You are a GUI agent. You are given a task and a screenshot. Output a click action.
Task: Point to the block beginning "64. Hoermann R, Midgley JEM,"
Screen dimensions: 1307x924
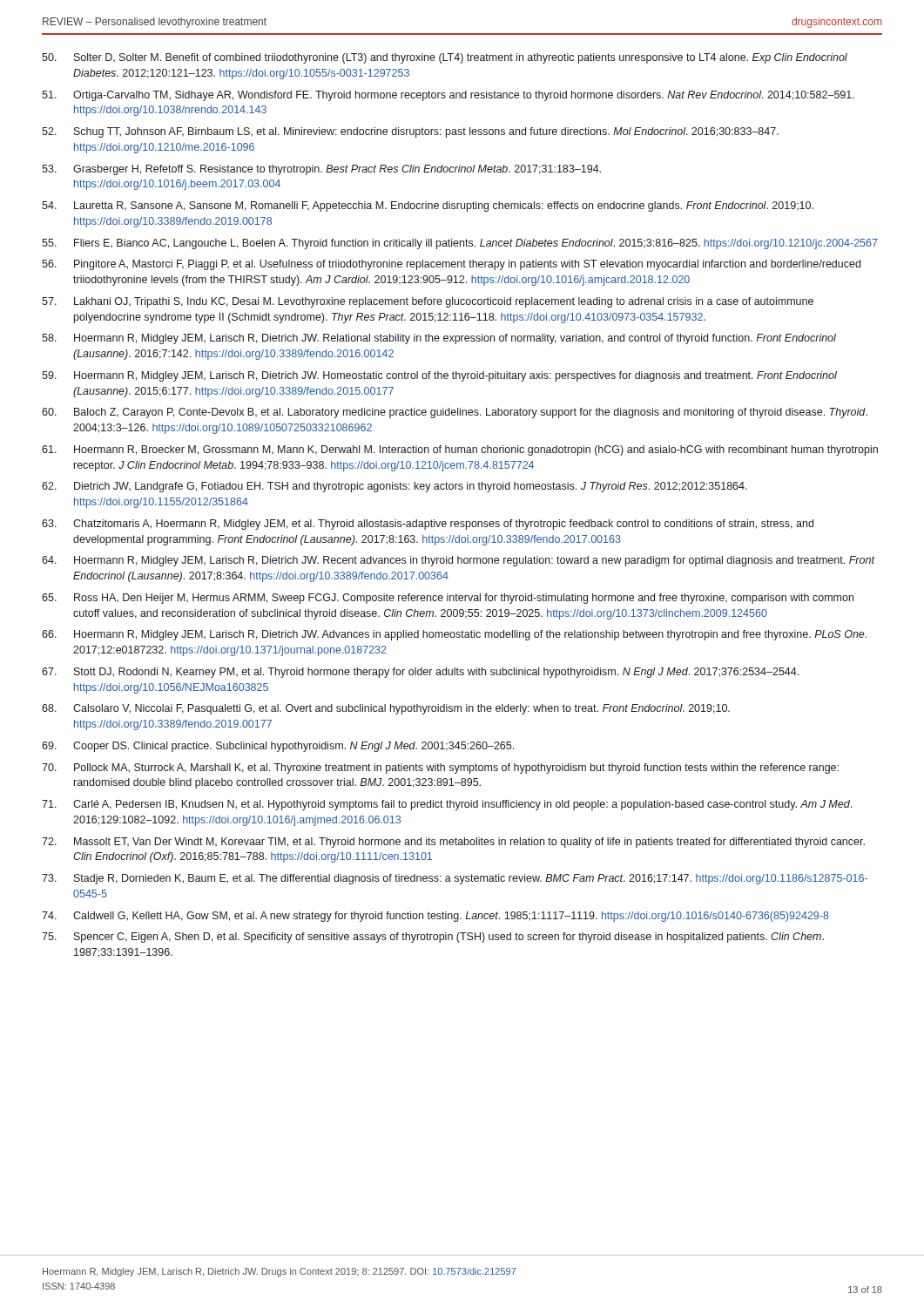462,569
